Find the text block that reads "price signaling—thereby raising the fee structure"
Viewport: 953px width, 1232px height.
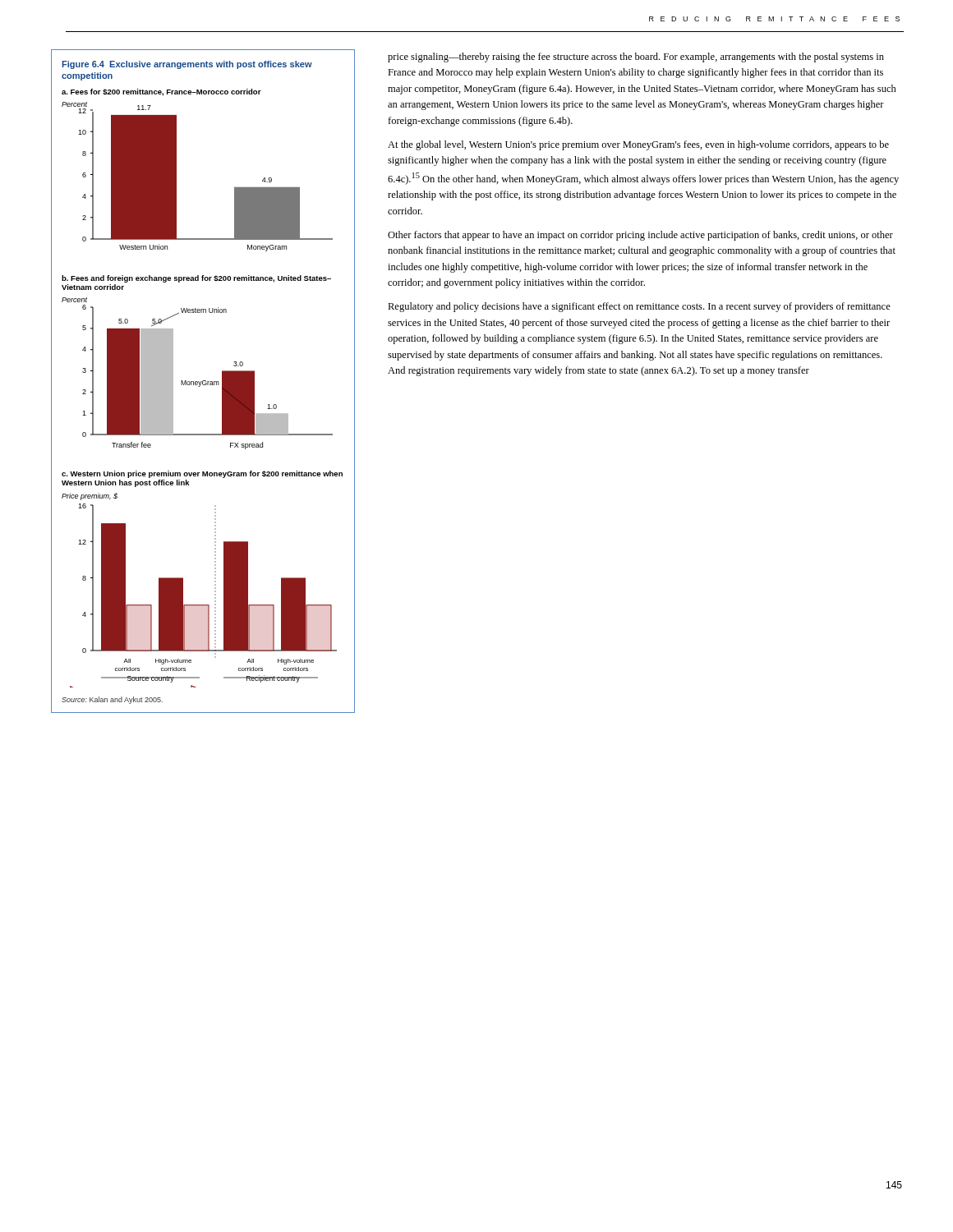coord(645,89)
